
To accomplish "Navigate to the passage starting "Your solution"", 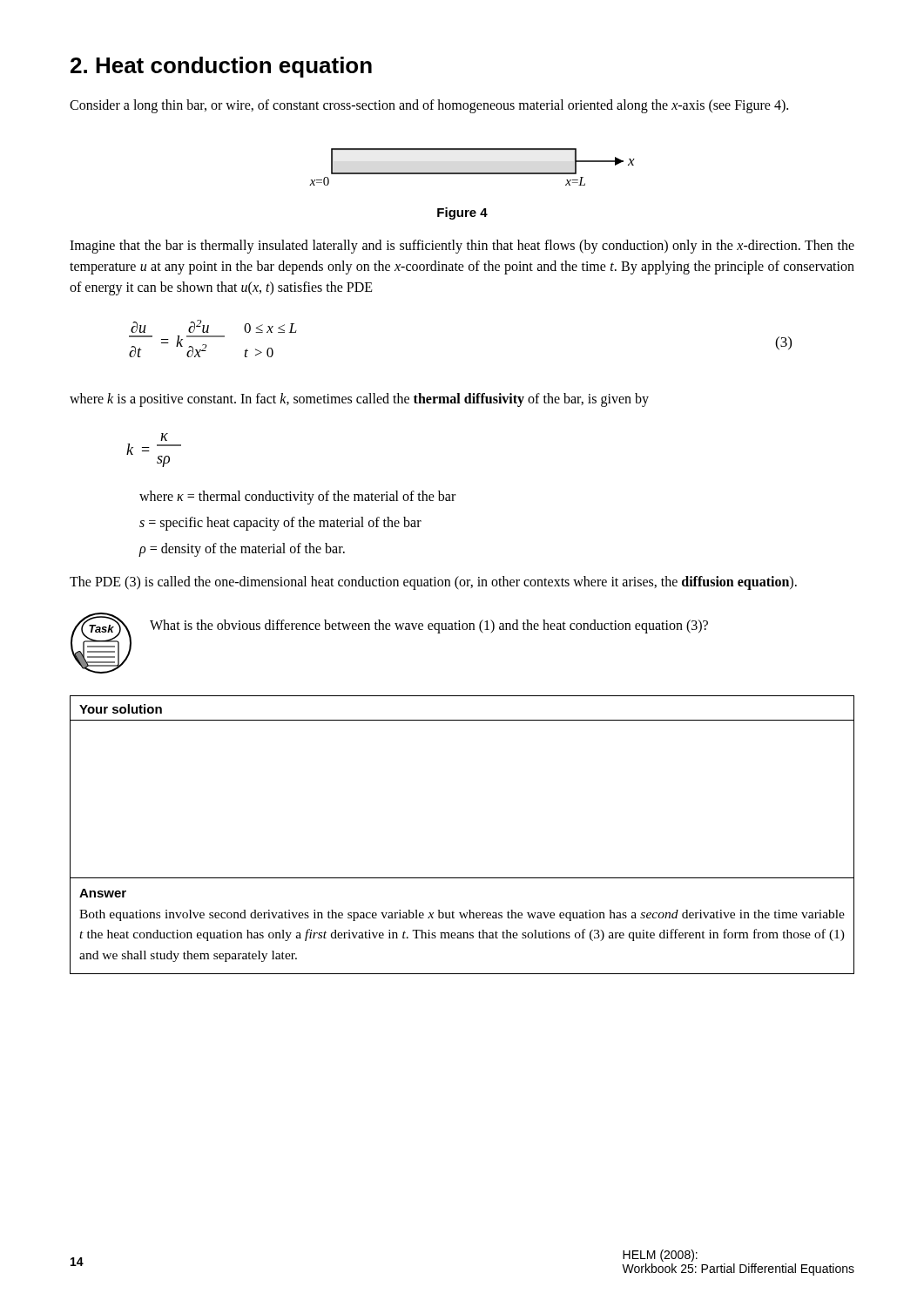I will (121, 709).
